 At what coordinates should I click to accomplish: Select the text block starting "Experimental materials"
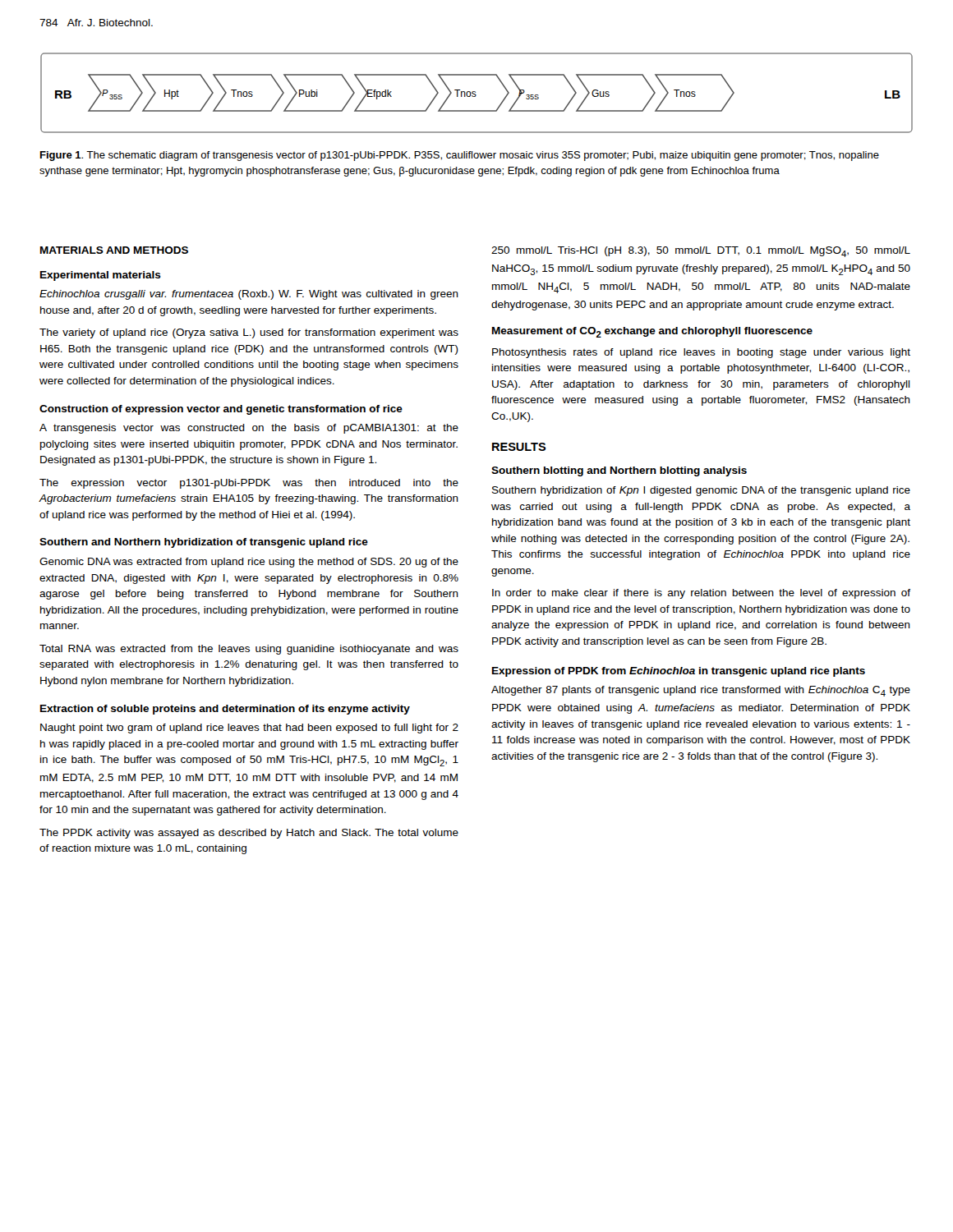100,274
